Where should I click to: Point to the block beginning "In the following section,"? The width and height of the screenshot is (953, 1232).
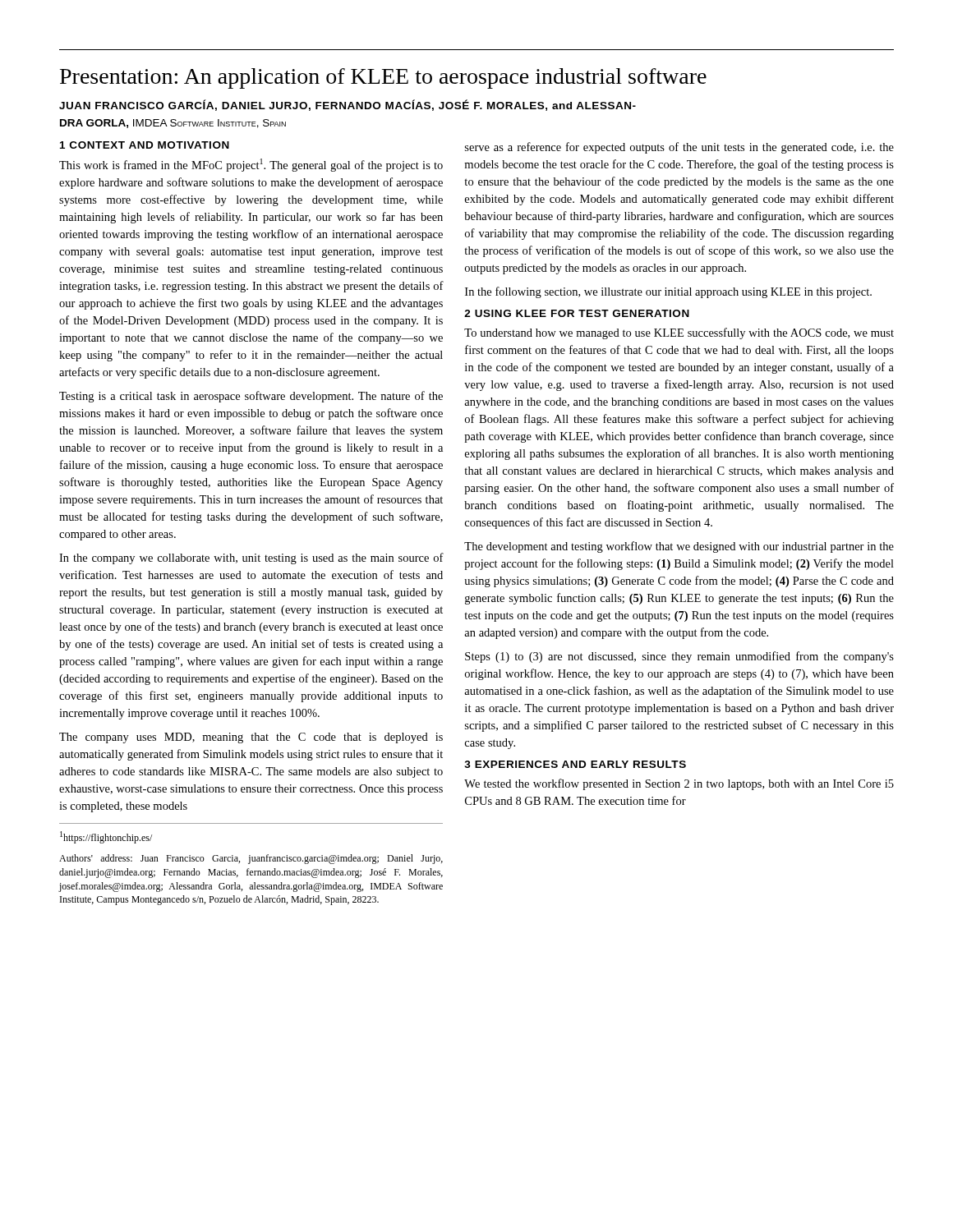point(679,292)
